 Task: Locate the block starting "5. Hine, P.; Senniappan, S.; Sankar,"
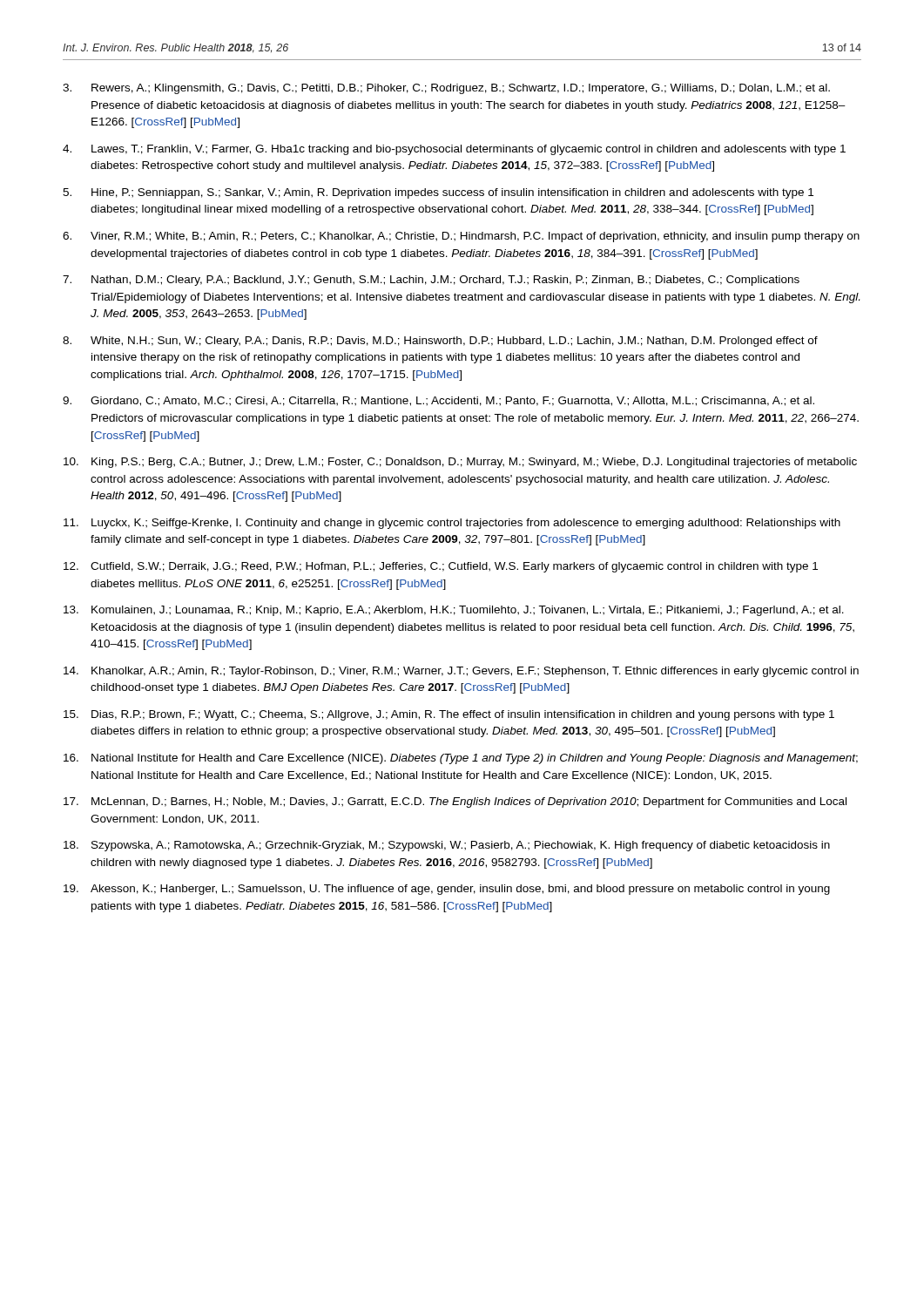pos(462,201)
